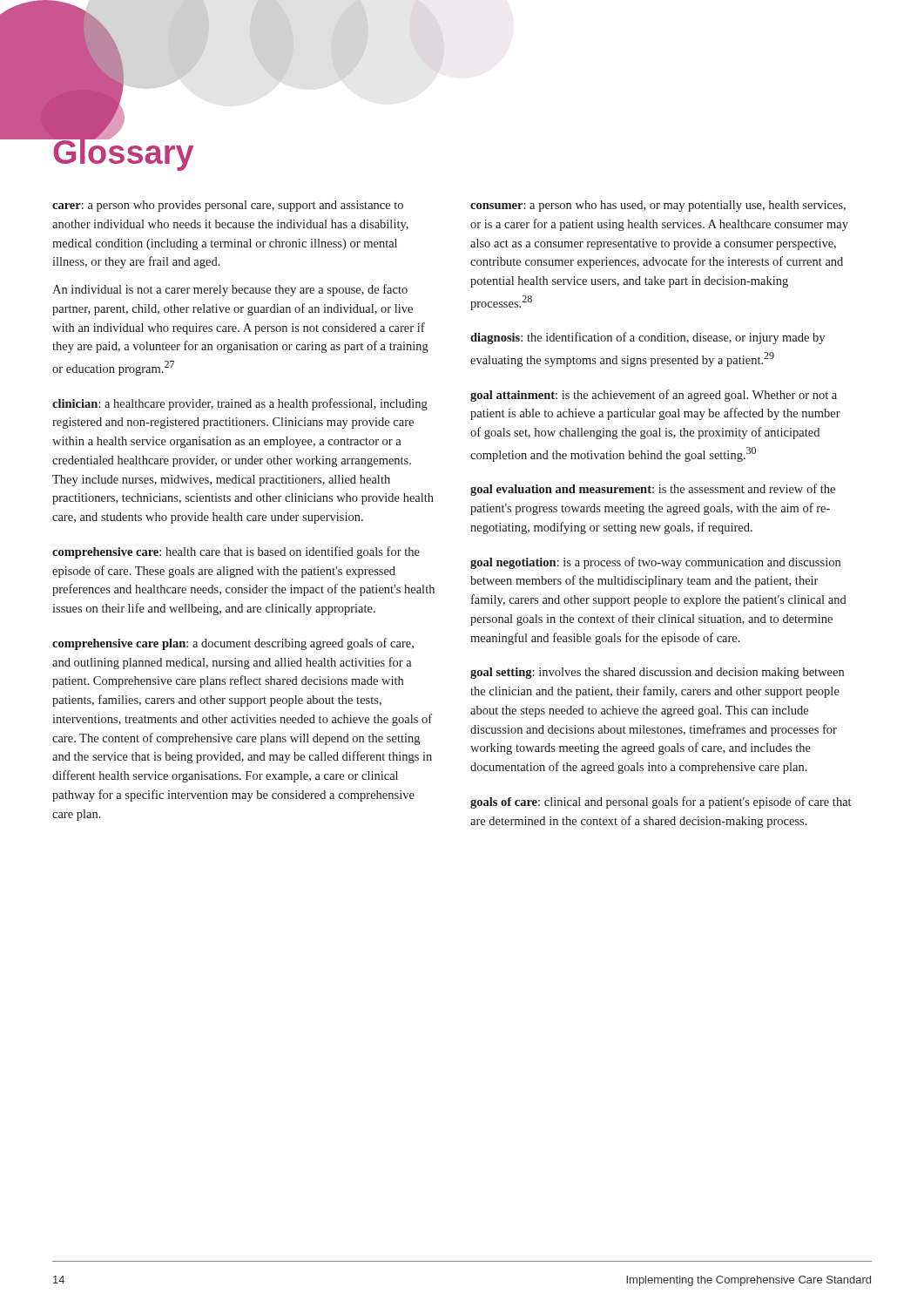Find the text block with the text "clinician: a healthcare provider, trained as a"

point(244,461)
